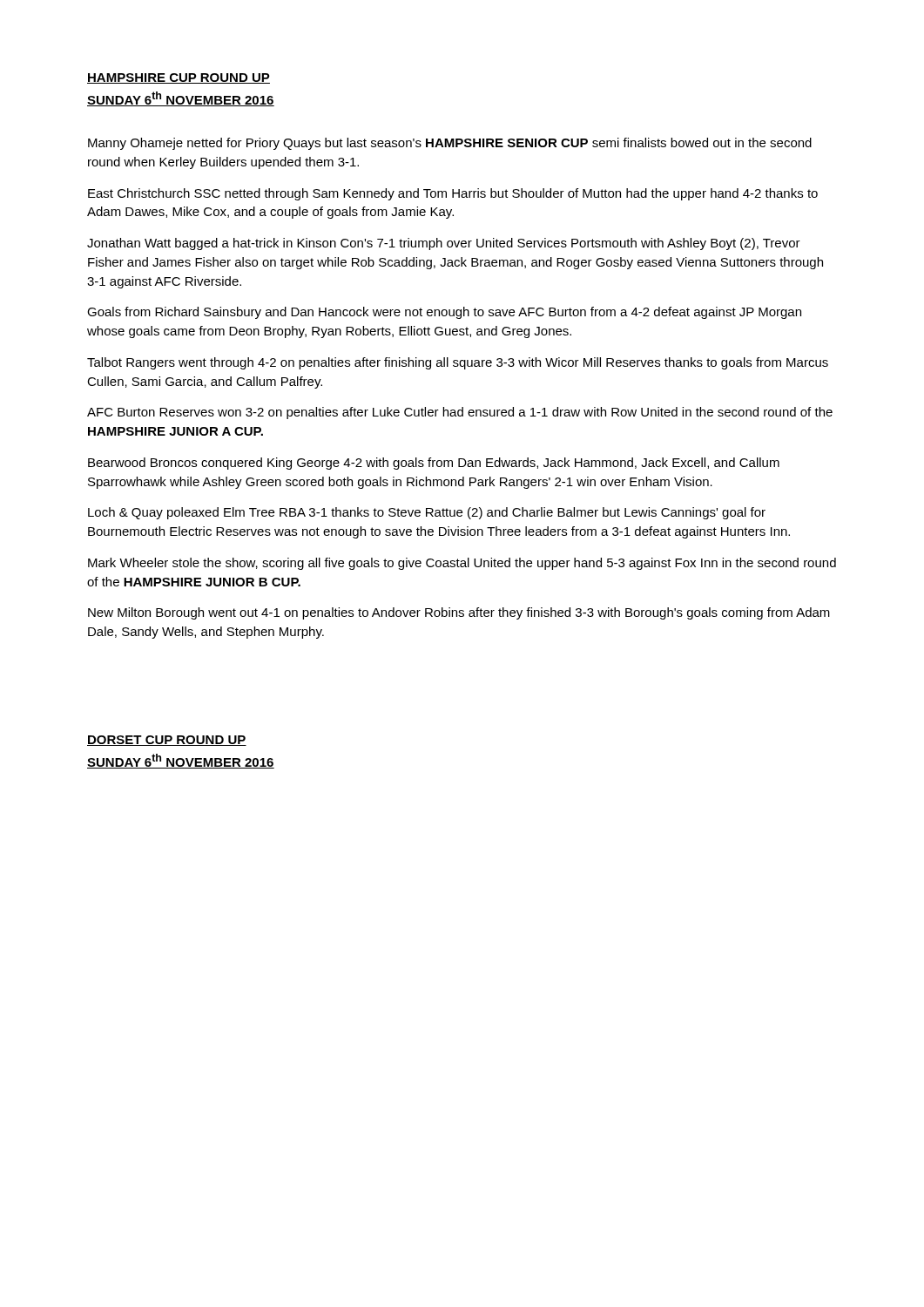Viewport: 924px width, 1307px height.
Task: Locate the text starting "Manny Ohameje netted for Priory Quays"
Action: pyautogui.click(x=450, y=152)
